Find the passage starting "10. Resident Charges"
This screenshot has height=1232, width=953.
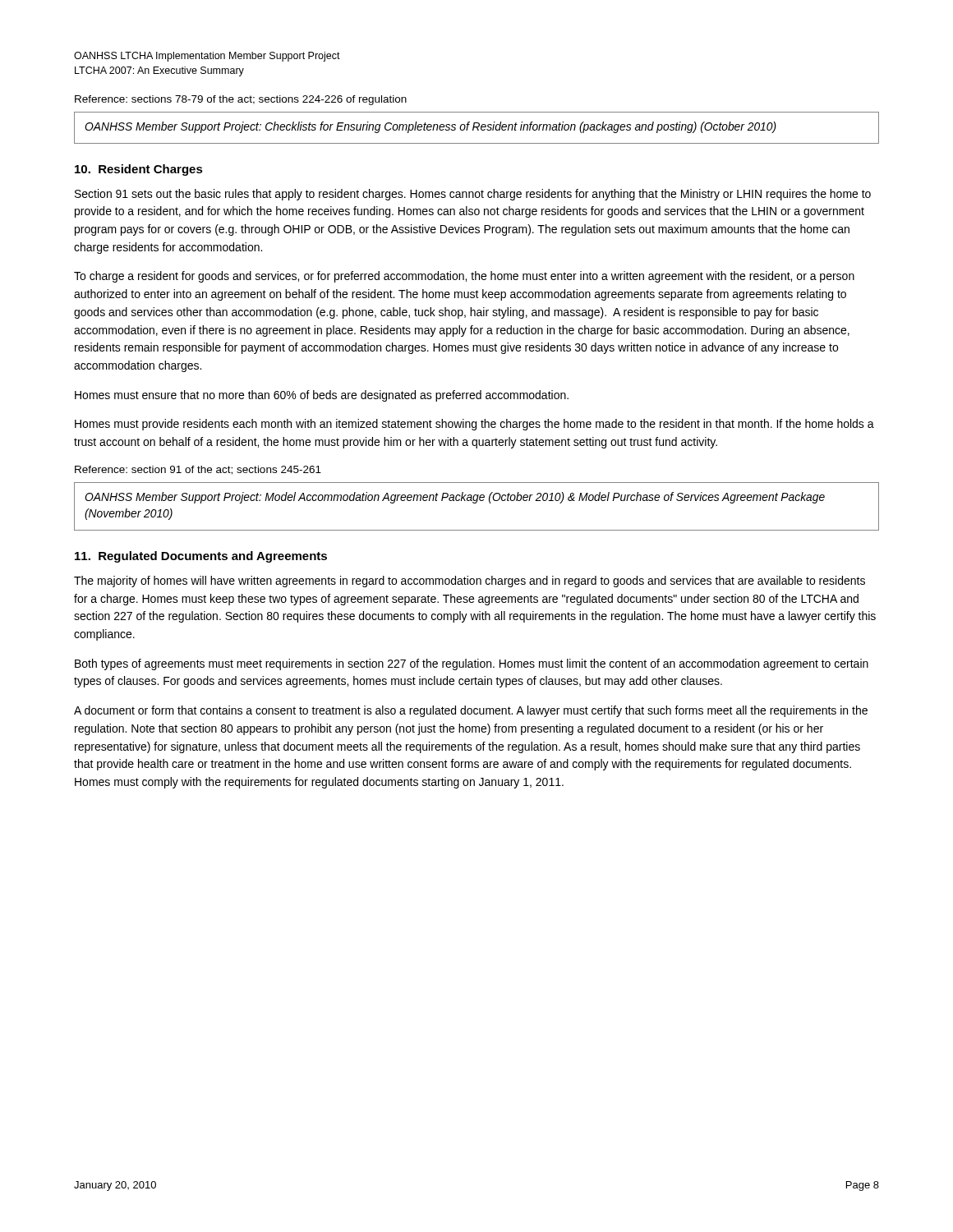click(x=138, y=169)
